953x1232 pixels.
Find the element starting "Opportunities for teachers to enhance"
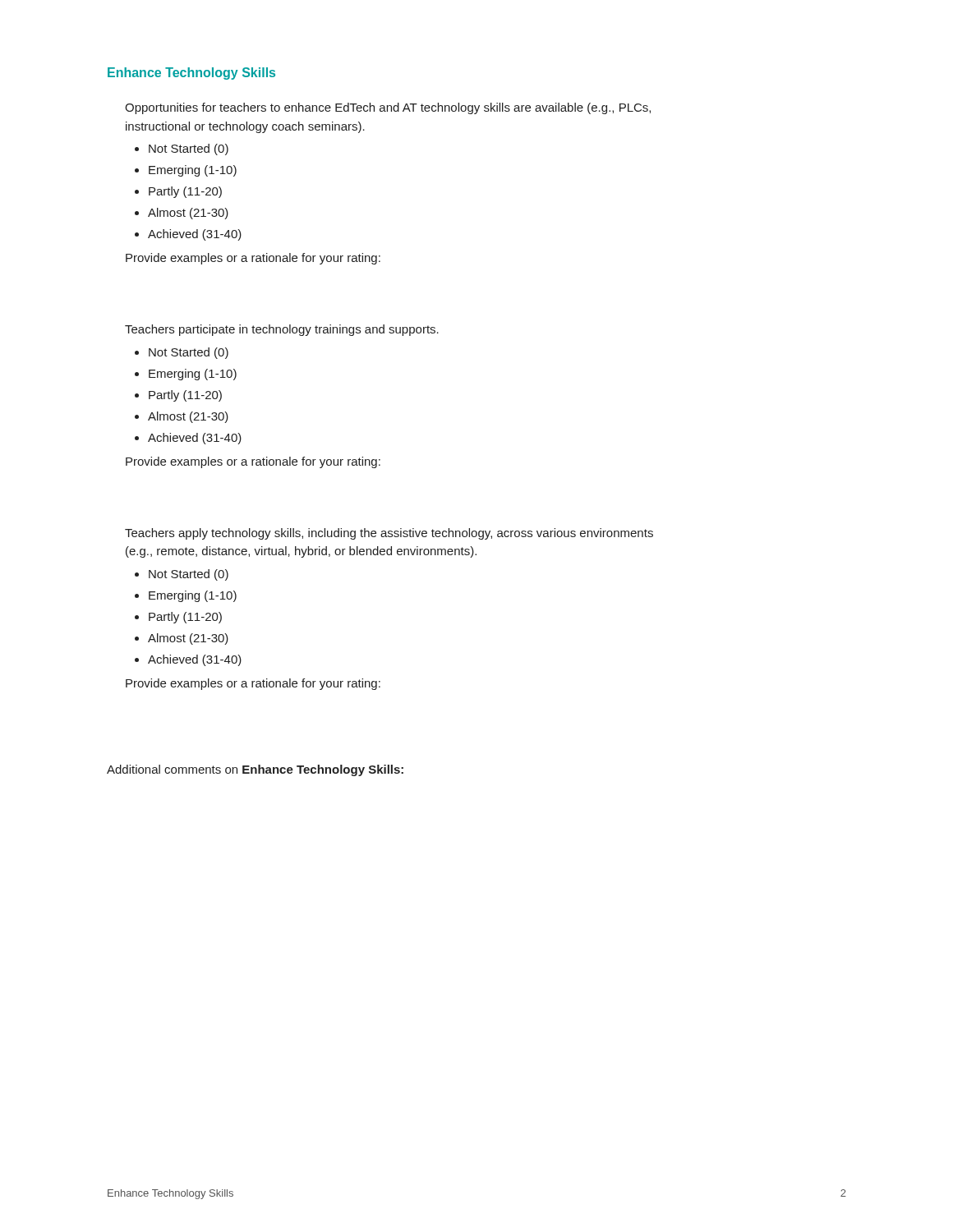pyautogui.click(x=388, y=108)
